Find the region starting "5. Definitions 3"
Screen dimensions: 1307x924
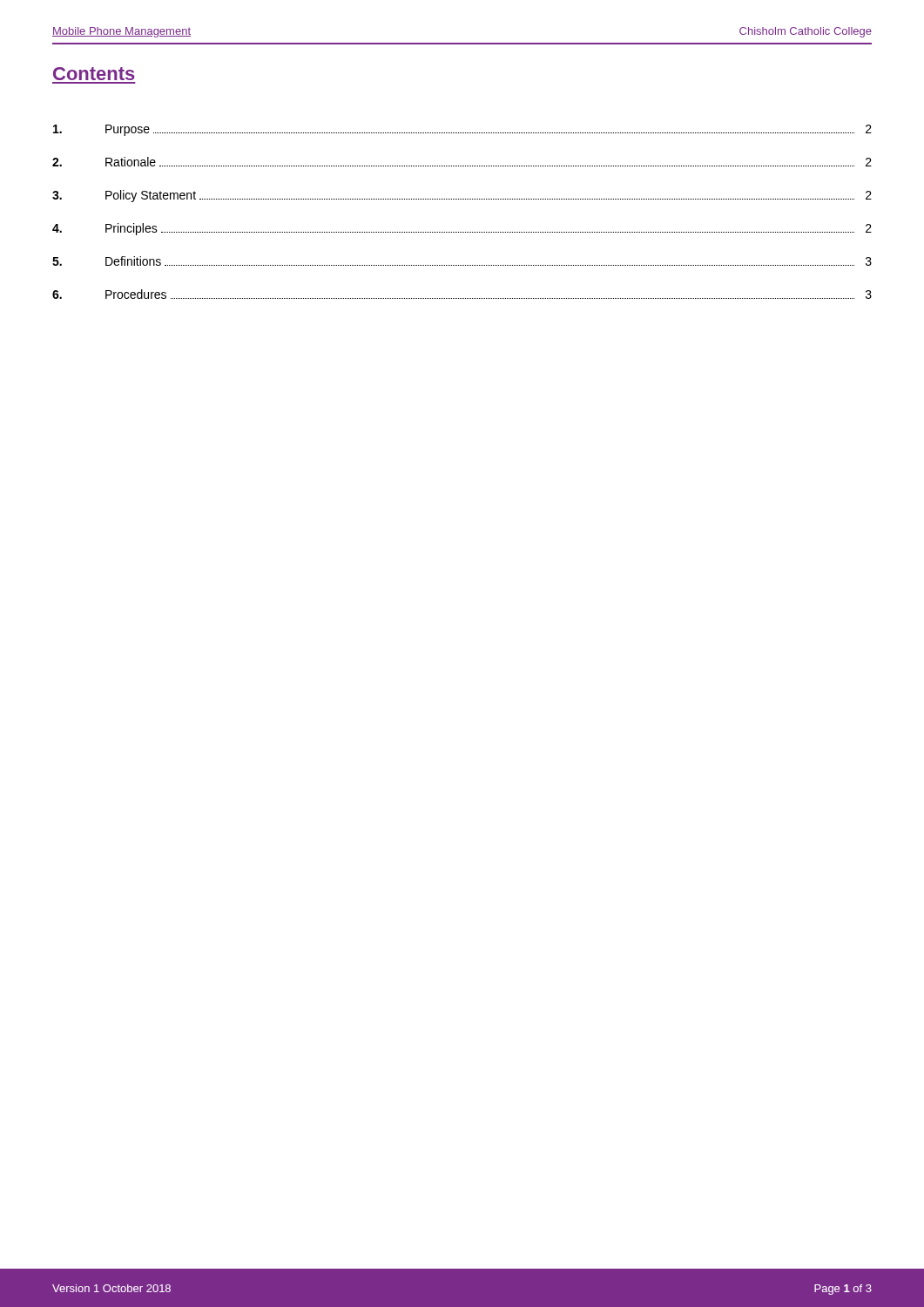pos(462,261)
